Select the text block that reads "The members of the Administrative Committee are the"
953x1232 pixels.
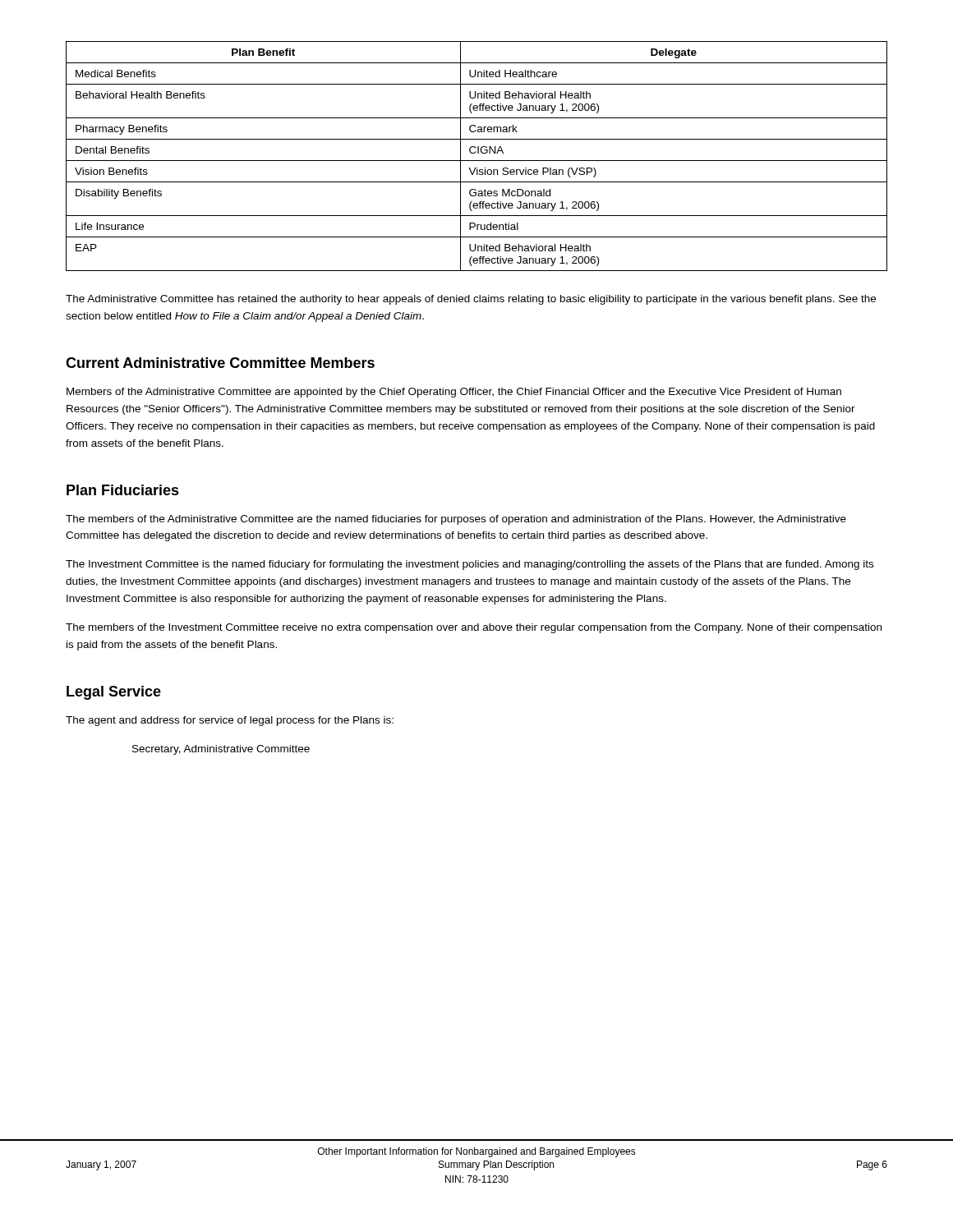[x=456, y=527]
